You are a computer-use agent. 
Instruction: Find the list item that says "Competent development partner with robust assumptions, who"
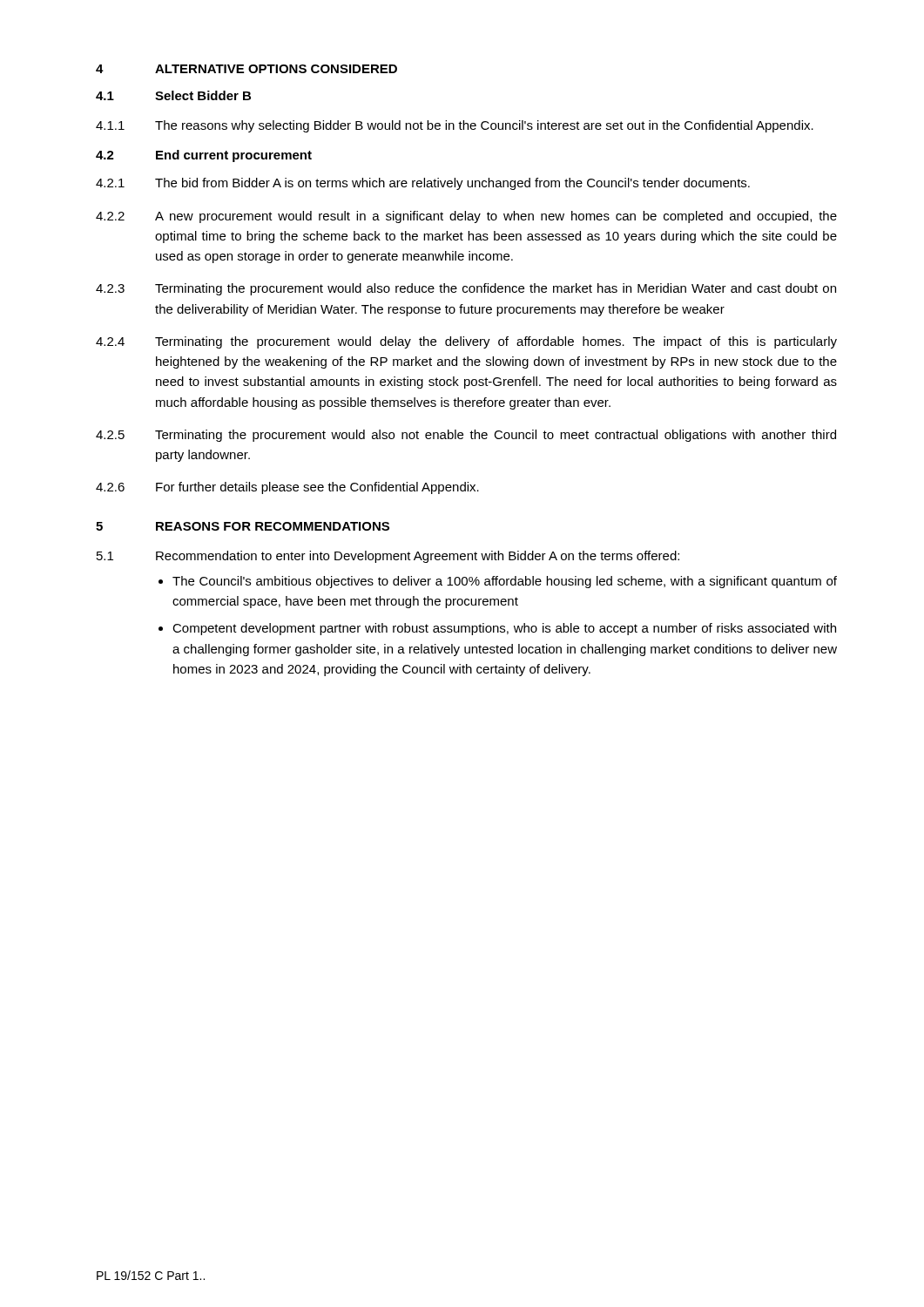505,648
